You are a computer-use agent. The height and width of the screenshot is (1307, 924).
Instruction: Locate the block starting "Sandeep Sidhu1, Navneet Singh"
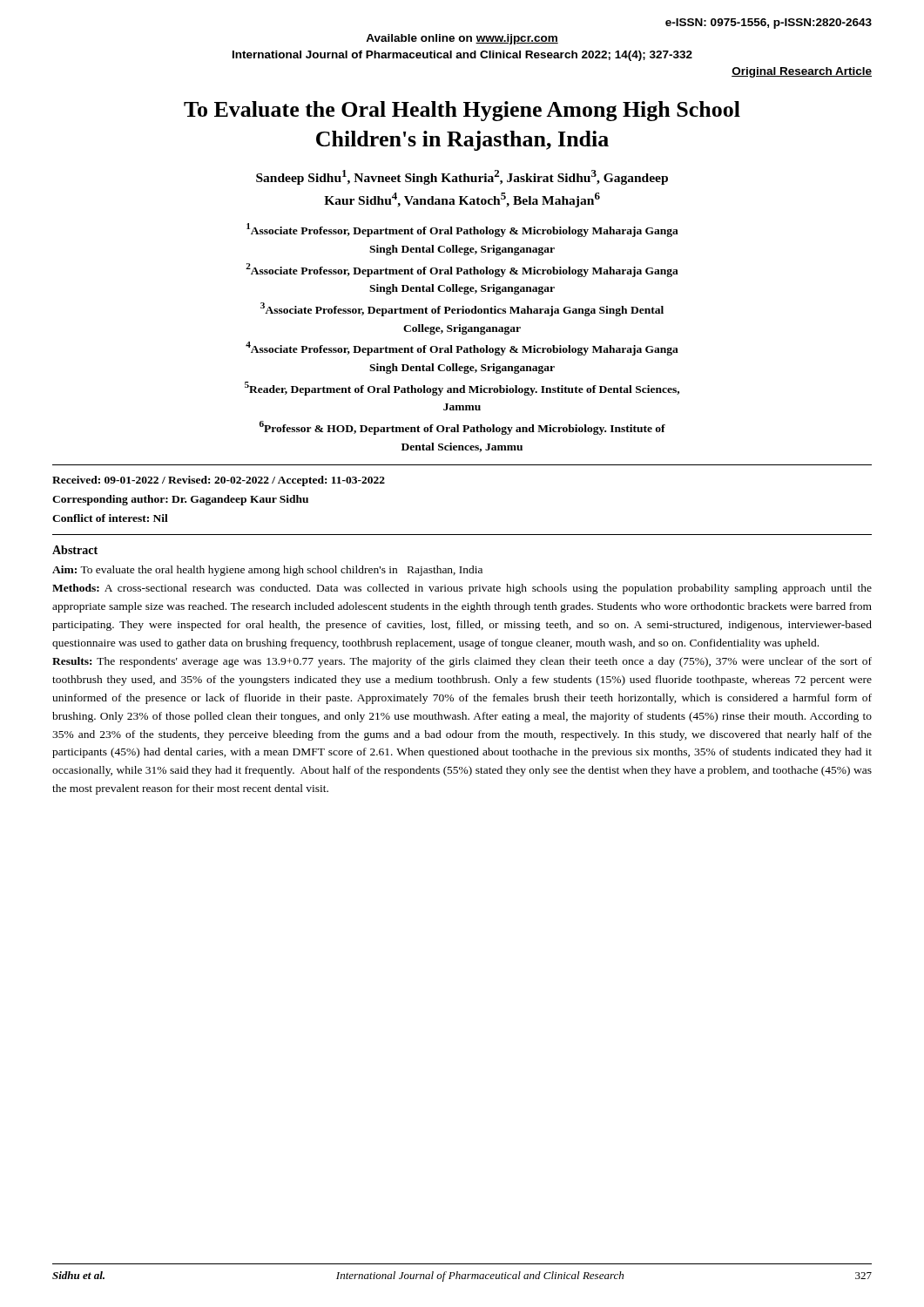pos(462,187)
